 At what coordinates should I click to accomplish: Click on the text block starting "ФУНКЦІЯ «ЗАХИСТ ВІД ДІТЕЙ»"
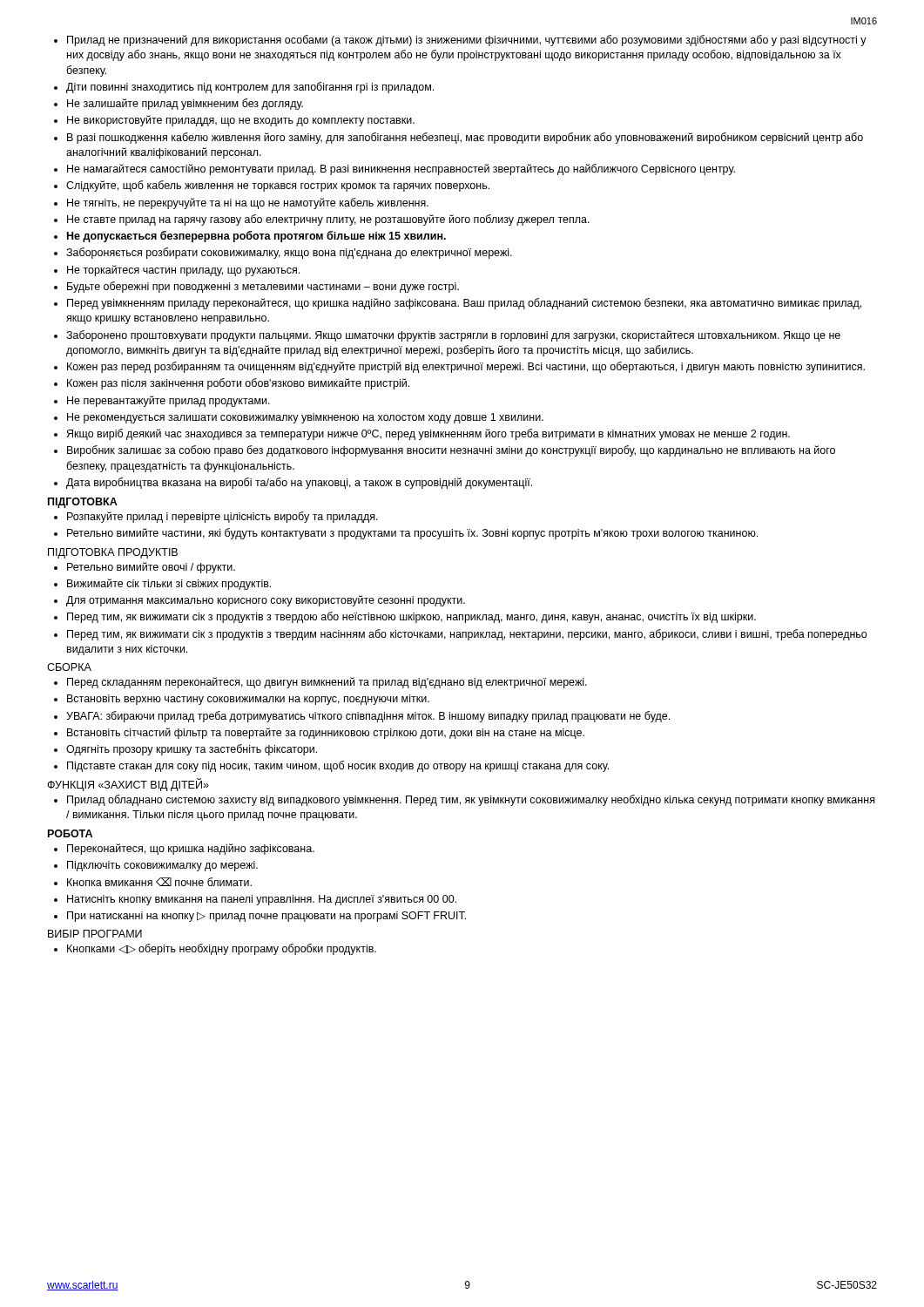[128, 785]
